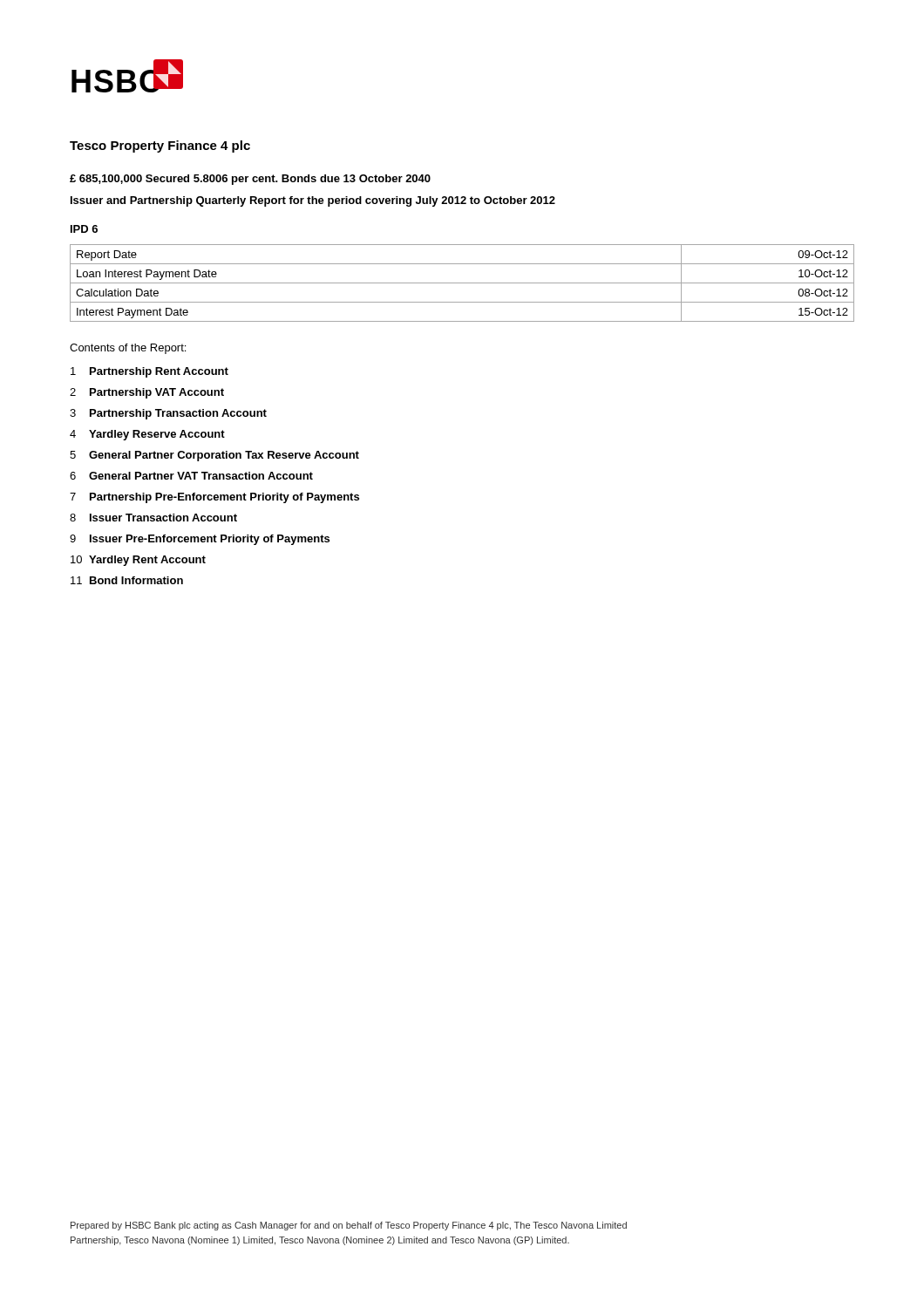Point to the text block starting "IPD 6"
The height and width of the screenshot is (1308, 924).
pos(84,229)
